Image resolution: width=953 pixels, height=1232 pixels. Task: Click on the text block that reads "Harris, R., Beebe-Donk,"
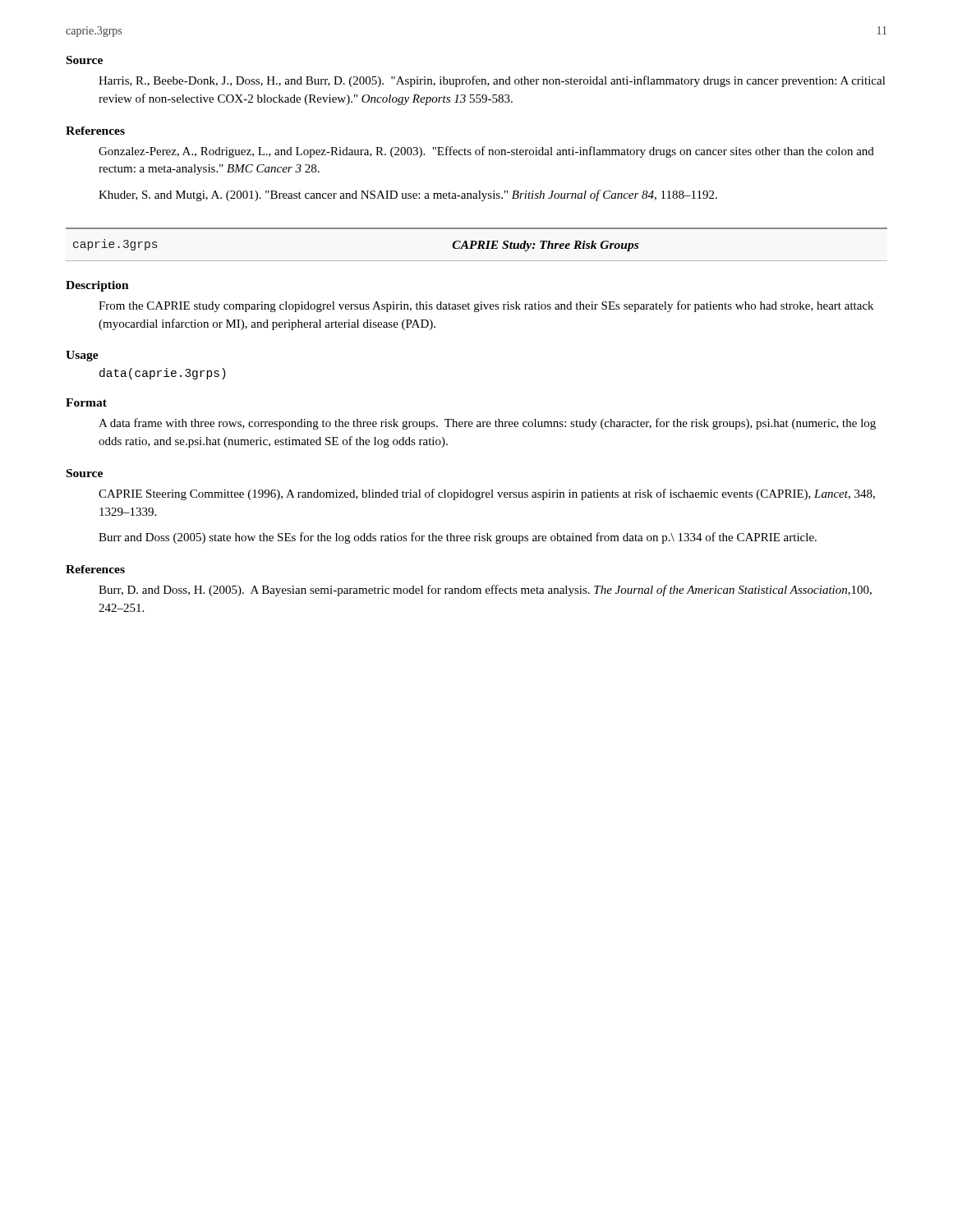coord(492,89)
